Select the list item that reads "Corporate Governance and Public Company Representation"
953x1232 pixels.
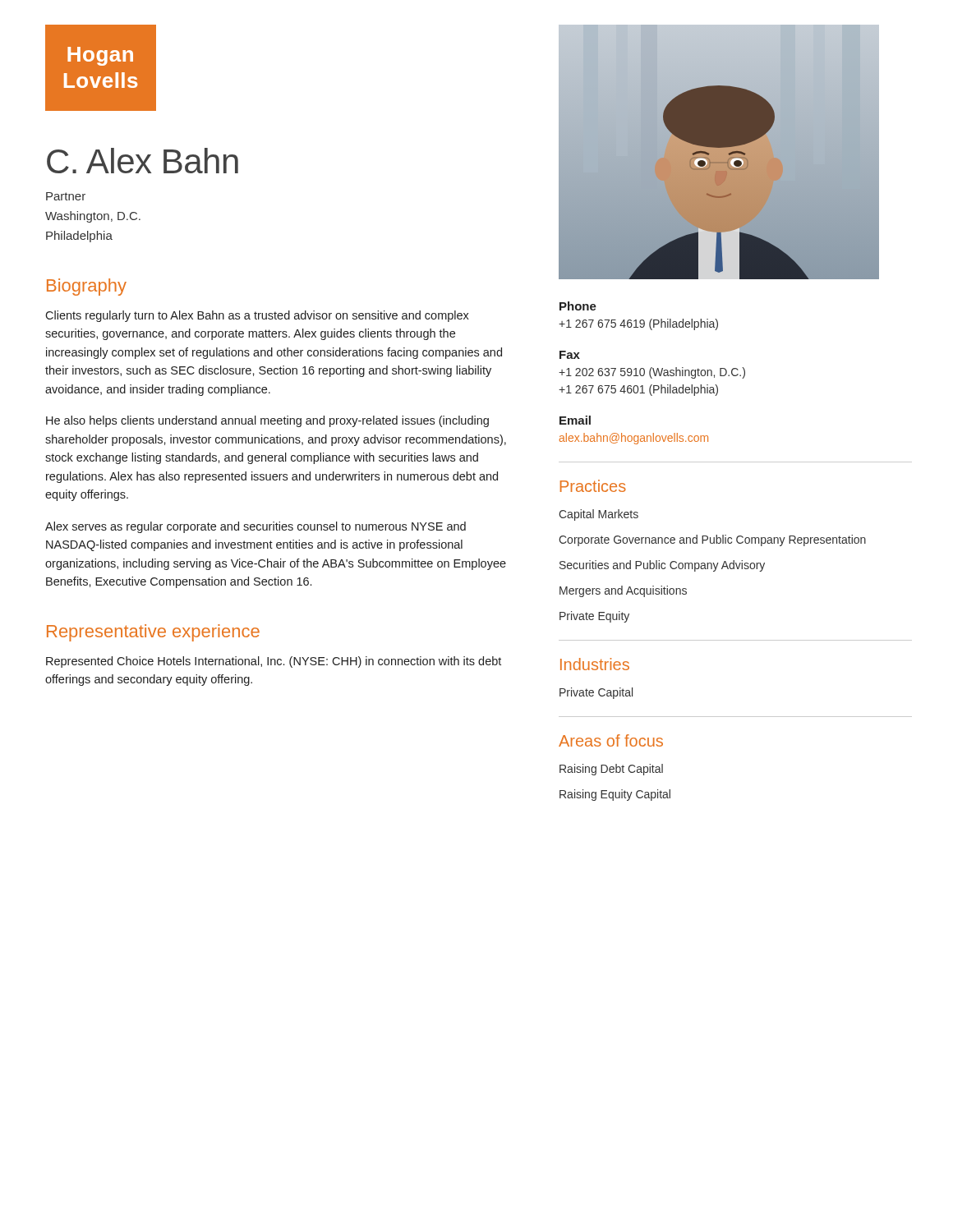click(x=735, y=540)
